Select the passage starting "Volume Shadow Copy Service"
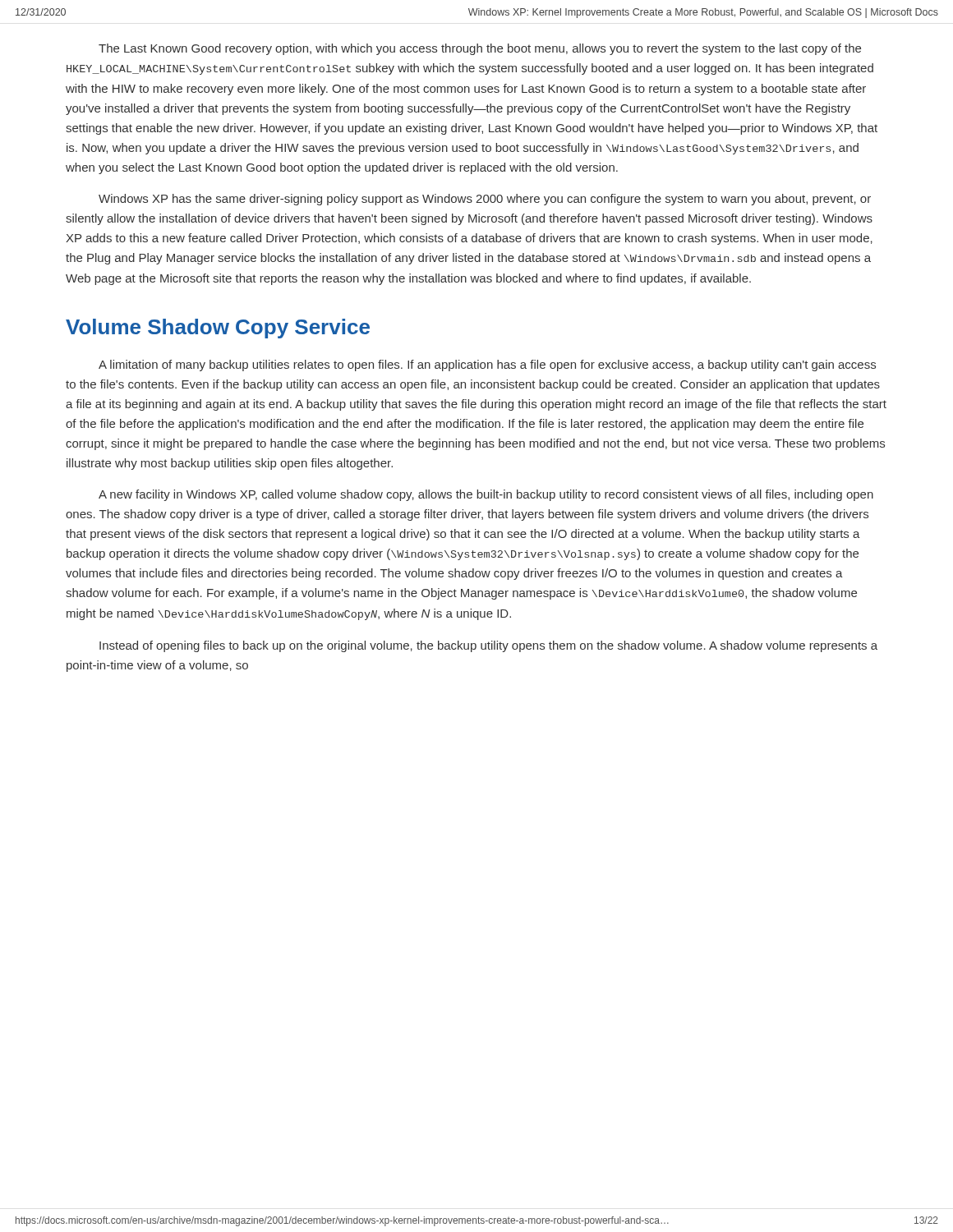 [218, 327]
